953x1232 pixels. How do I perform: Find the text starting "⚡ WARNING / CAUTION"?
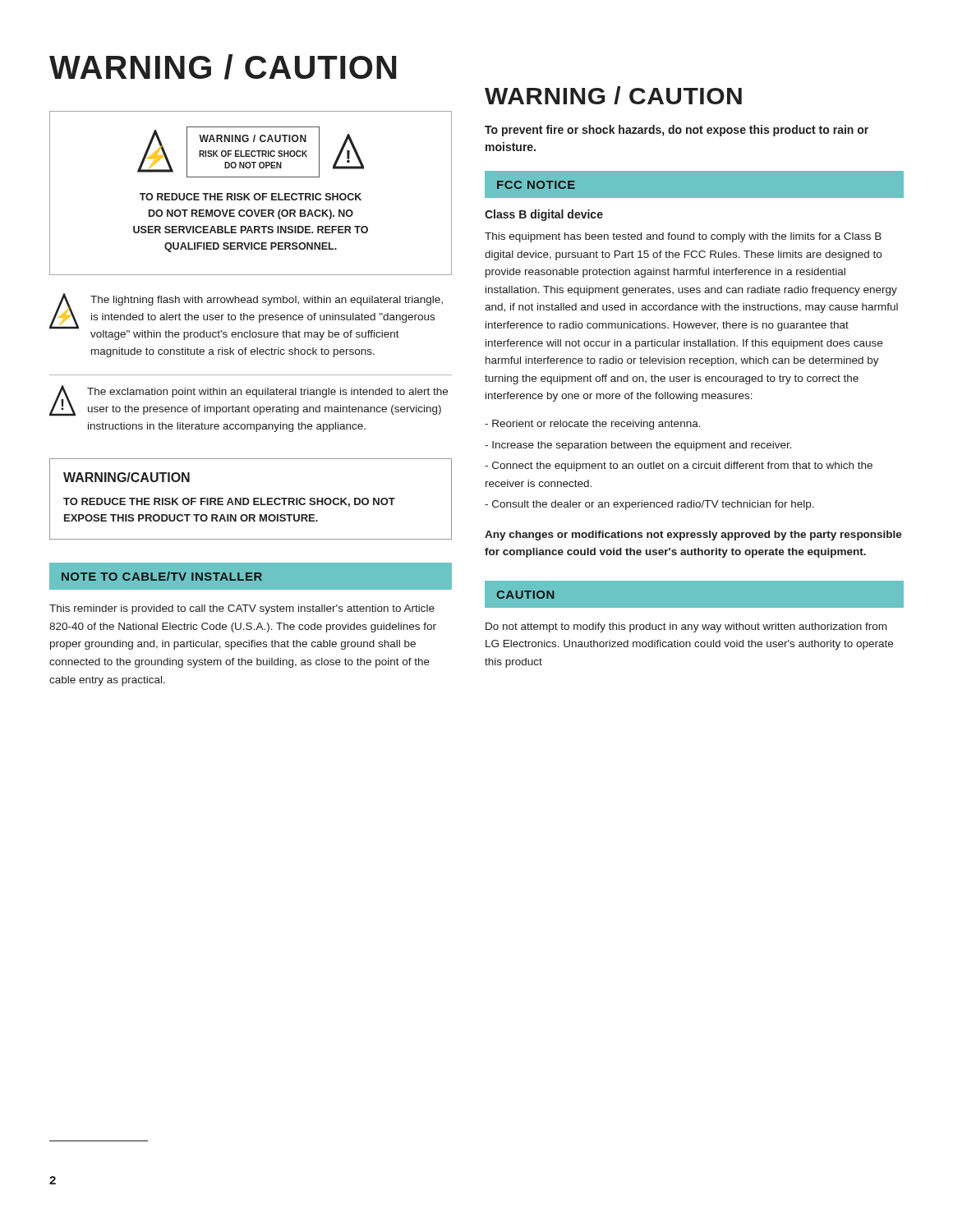[x=251, y=190]
